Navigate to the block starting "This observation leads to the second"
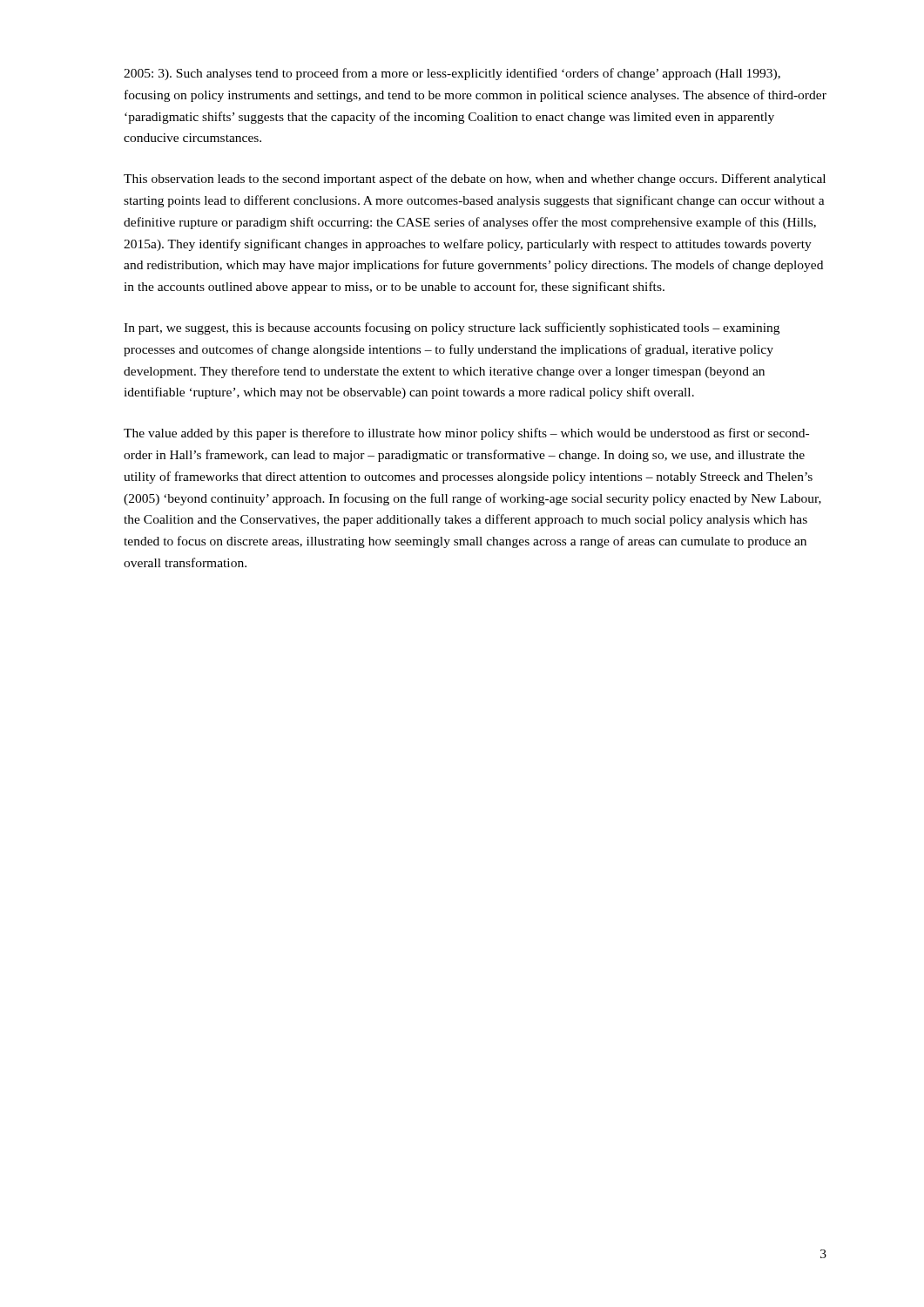Image resolution: width=924 pixels, height=1307 pixels. tap(475, 232)
